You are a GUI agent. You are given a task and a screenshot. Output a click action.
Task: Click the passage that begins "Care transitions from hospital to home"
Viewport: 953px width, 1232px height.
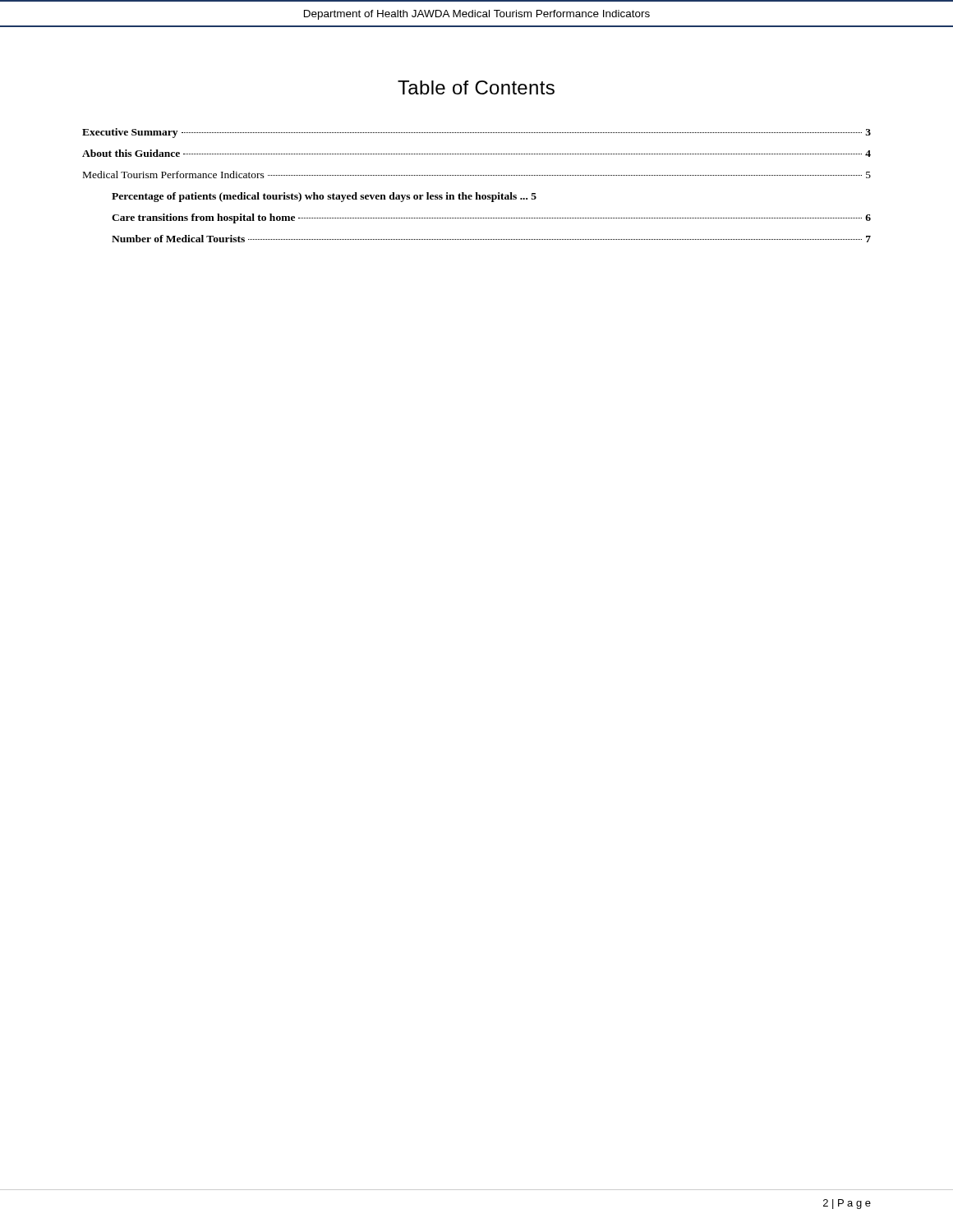[x=491, y=218]
